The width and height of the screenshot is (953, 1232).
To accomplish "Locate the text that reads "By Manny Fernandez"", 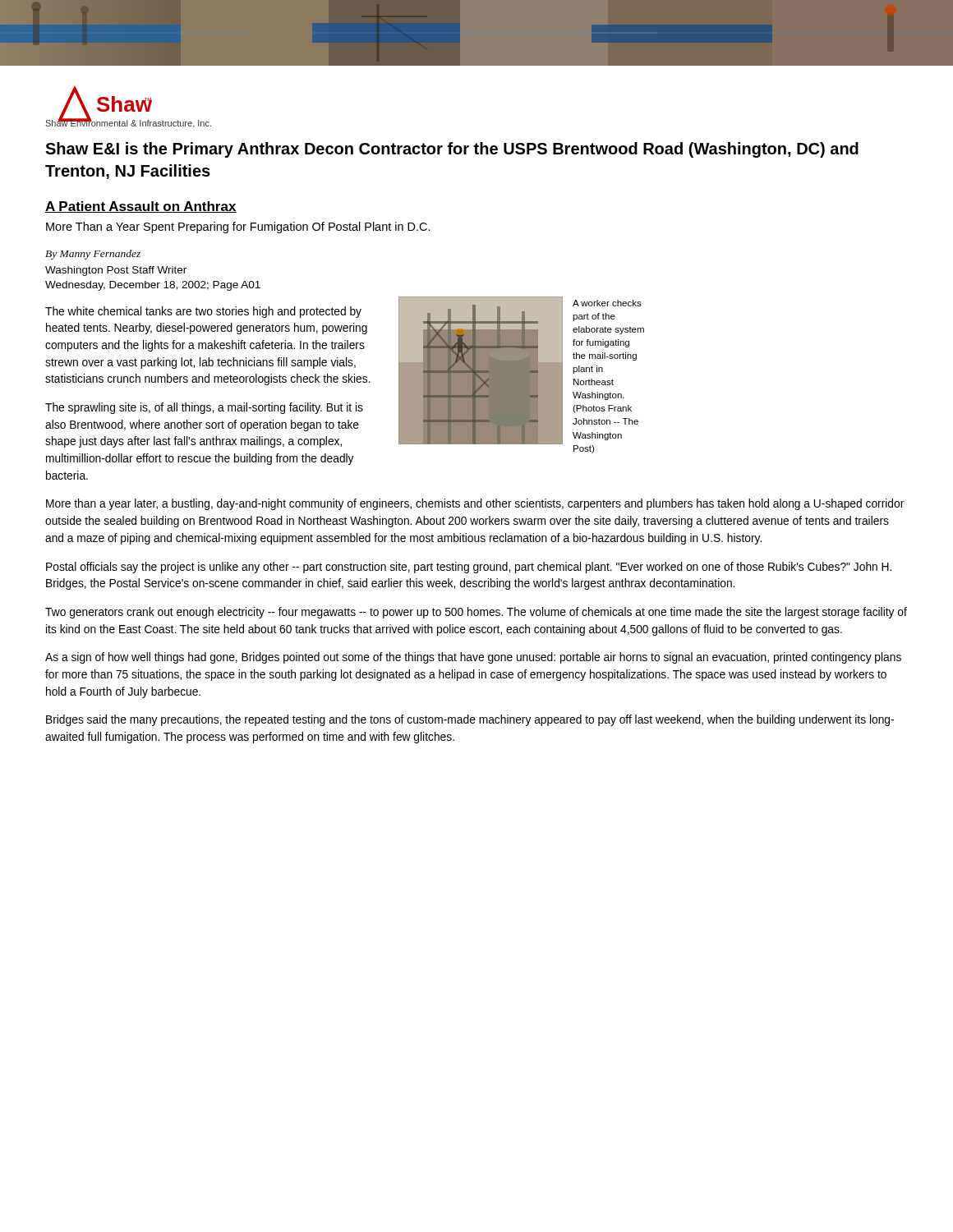I will pos(93,253).
